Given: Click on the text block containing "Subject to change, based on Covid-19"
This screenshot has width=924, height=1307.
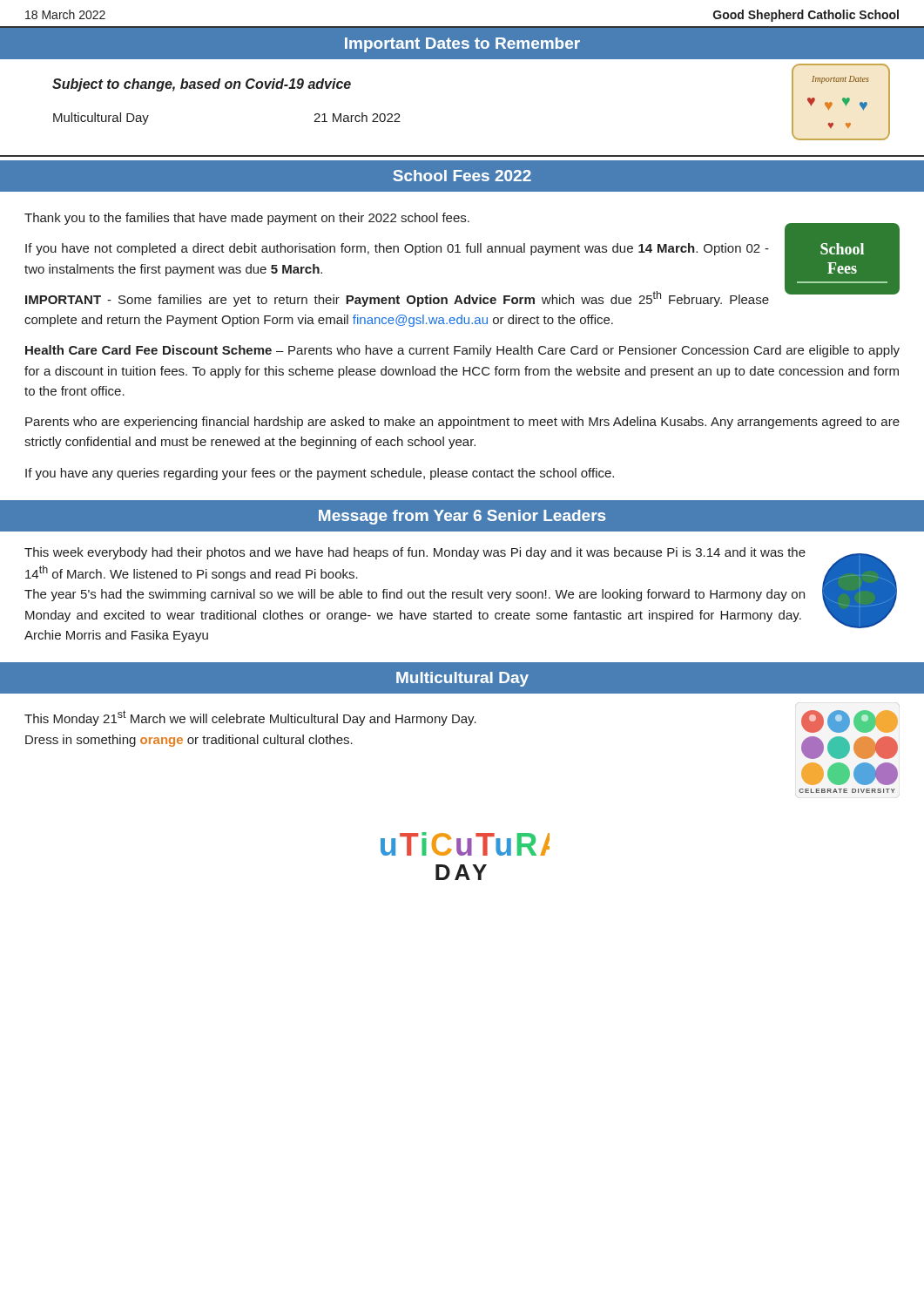Looking at the screenshot, I should coord(202,84).
